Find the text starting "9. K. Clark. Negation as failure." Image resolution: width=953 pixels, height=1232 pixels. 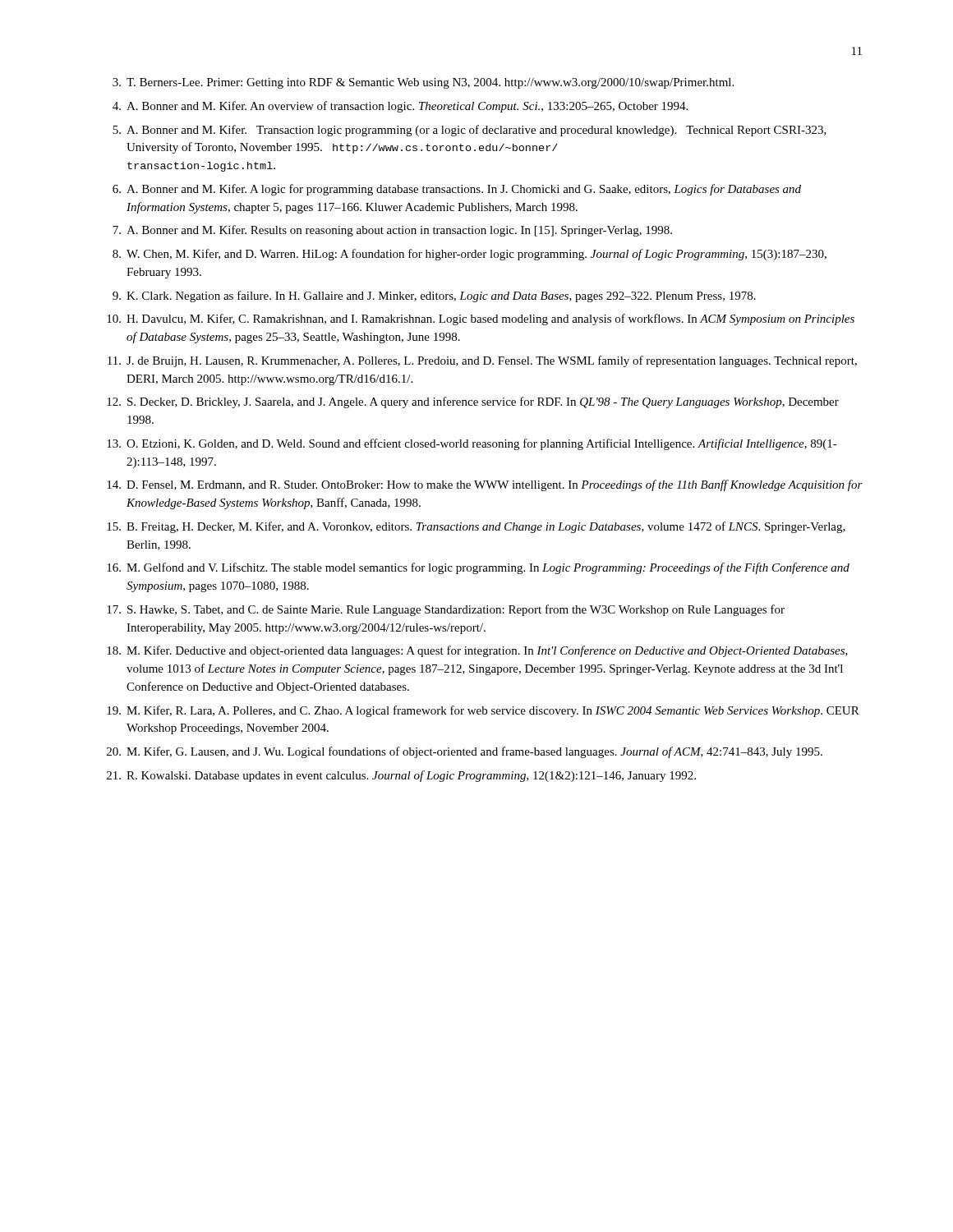[476, 296]
